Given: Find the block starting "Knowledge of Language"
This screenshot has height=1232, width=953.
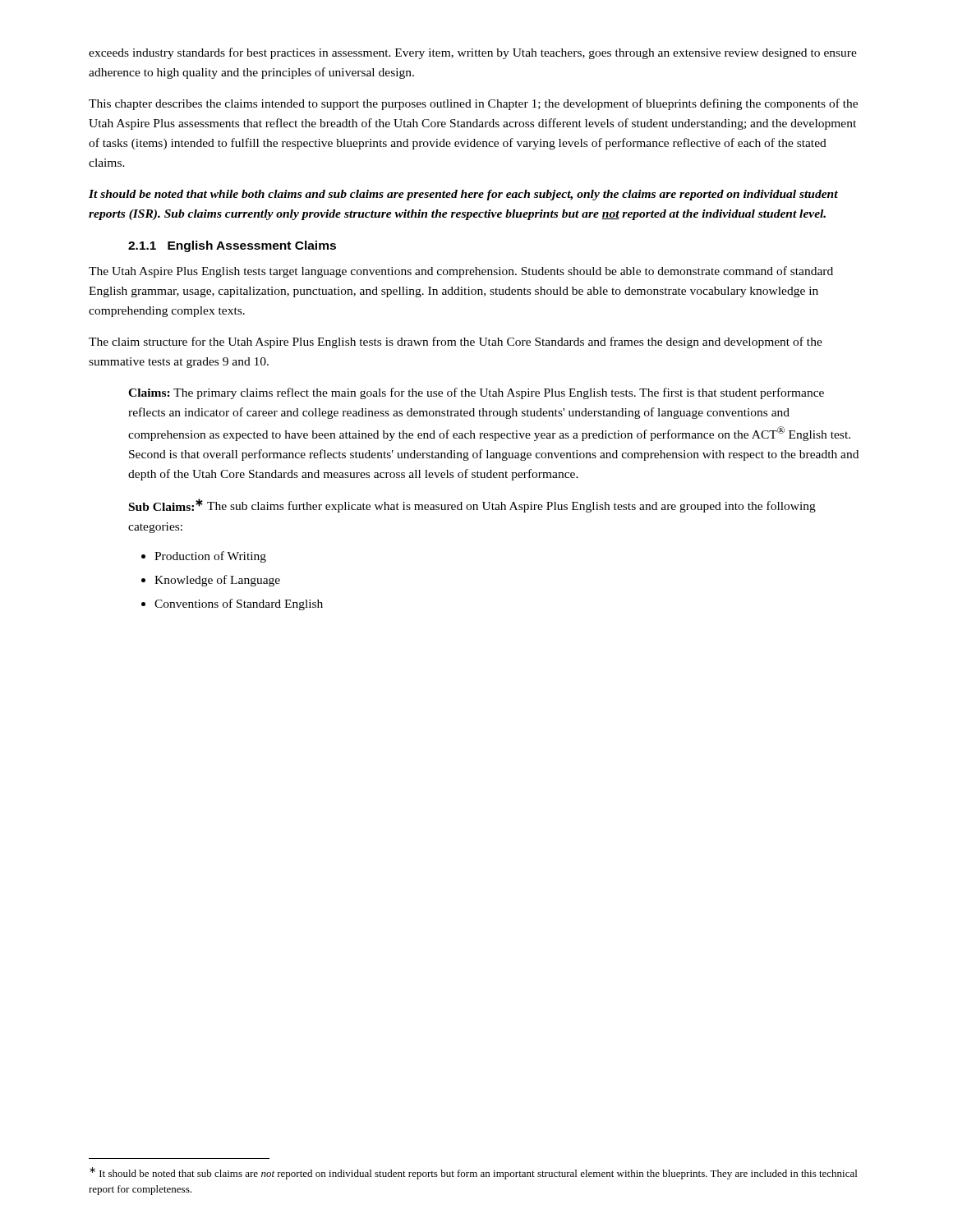Looking at the screenshot, I should [x=217, y=579].
